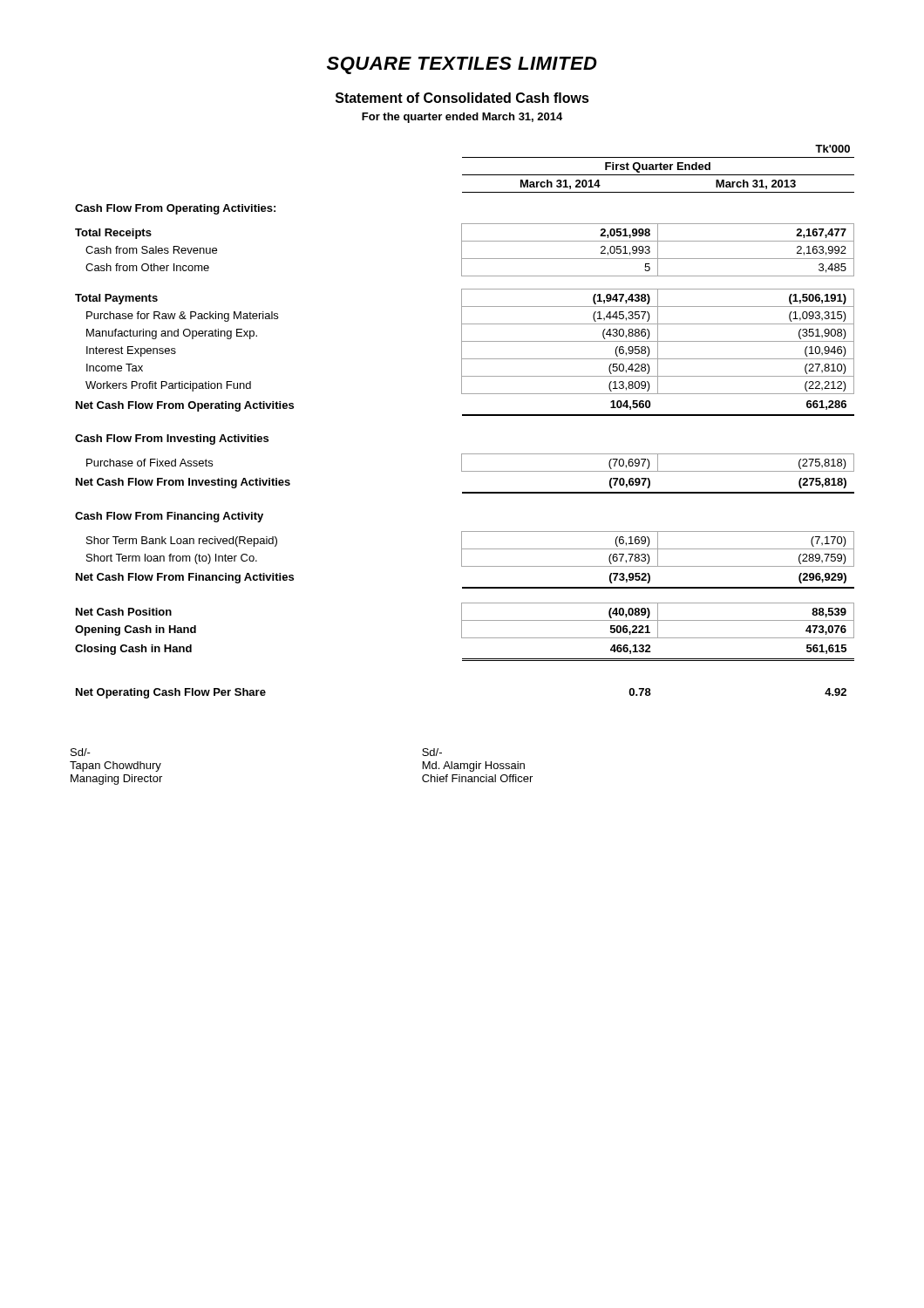This screenshot has width=924, height=1308.
Task: Find "SQUARE TEXTILES LIMITED" on this page
Action: (x=462, y=63)
